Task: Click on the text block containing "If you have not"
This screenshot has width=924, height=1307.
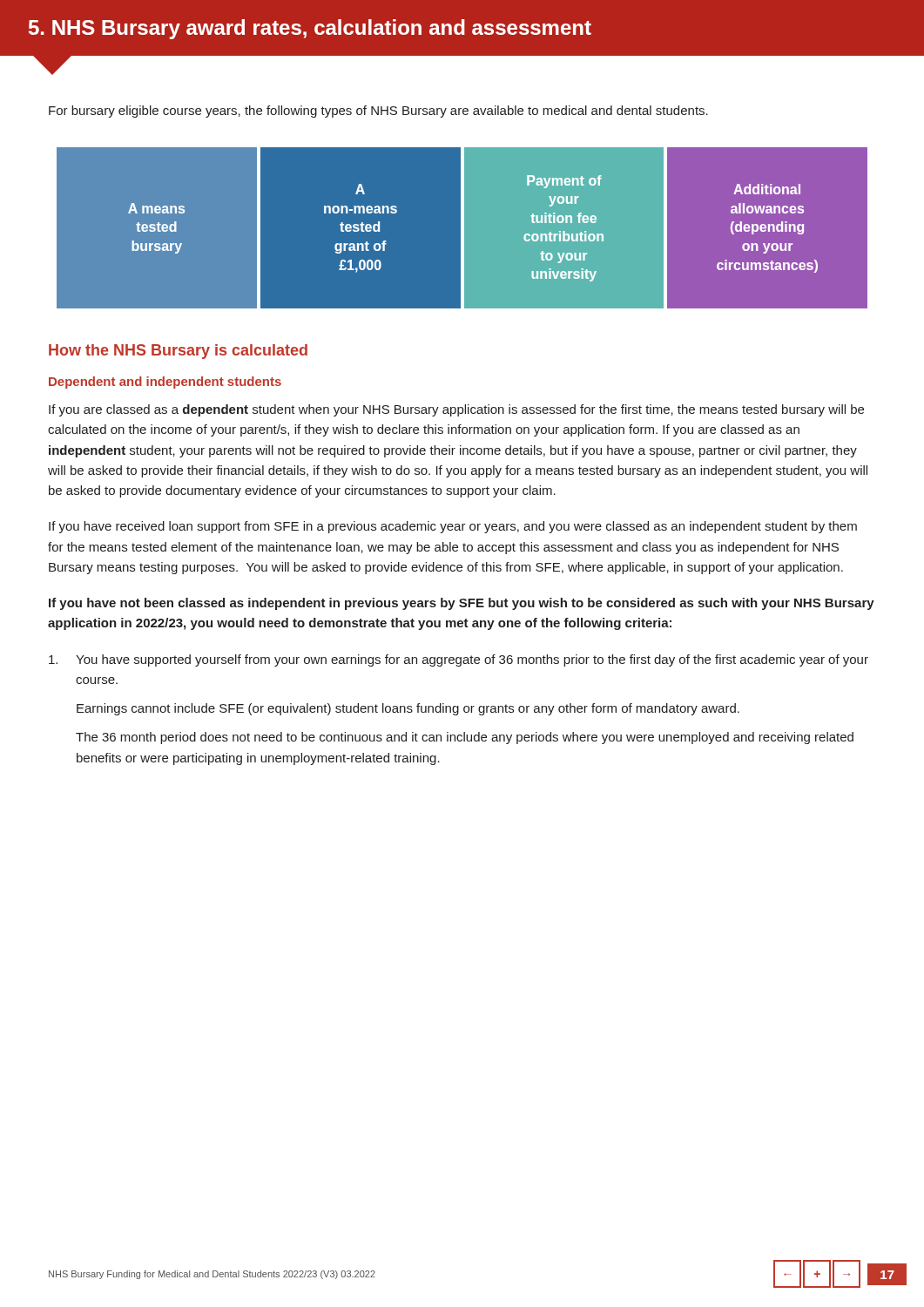Action: [461, 613]
